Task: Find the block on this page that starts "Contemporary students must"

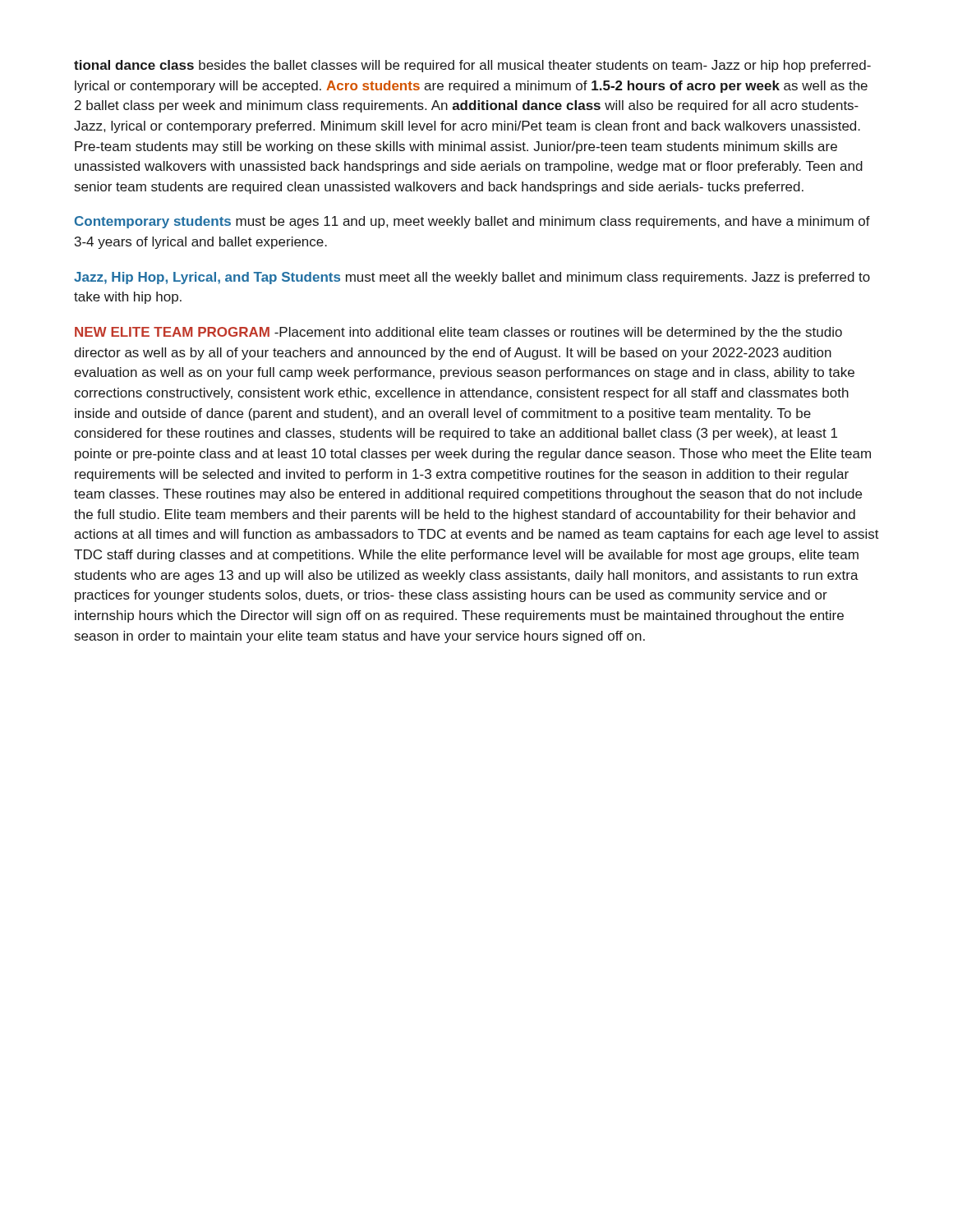Action: point(476,233)
